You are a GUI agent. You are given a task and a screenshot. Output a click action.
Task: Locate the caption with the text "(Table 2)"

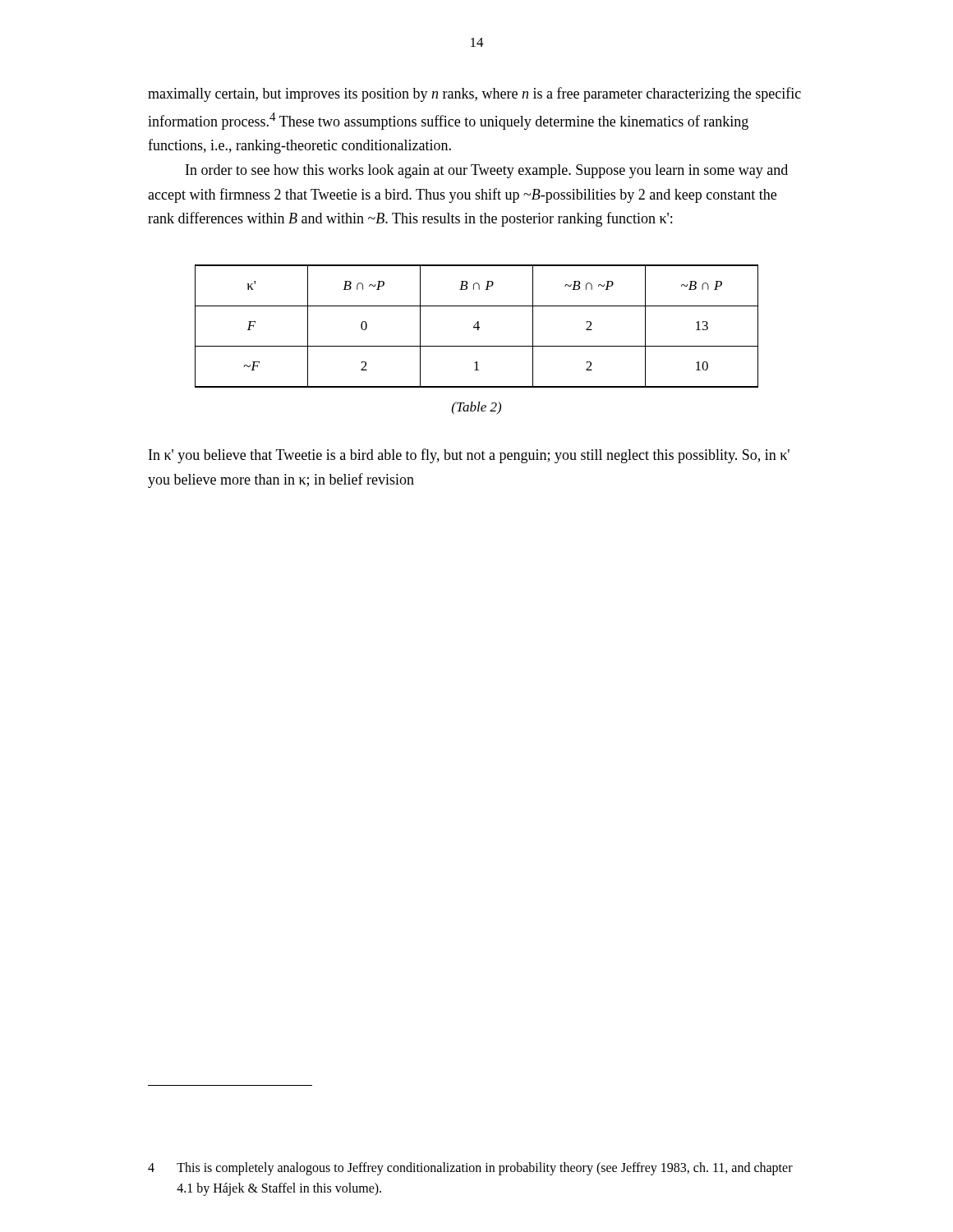(476, 407)
